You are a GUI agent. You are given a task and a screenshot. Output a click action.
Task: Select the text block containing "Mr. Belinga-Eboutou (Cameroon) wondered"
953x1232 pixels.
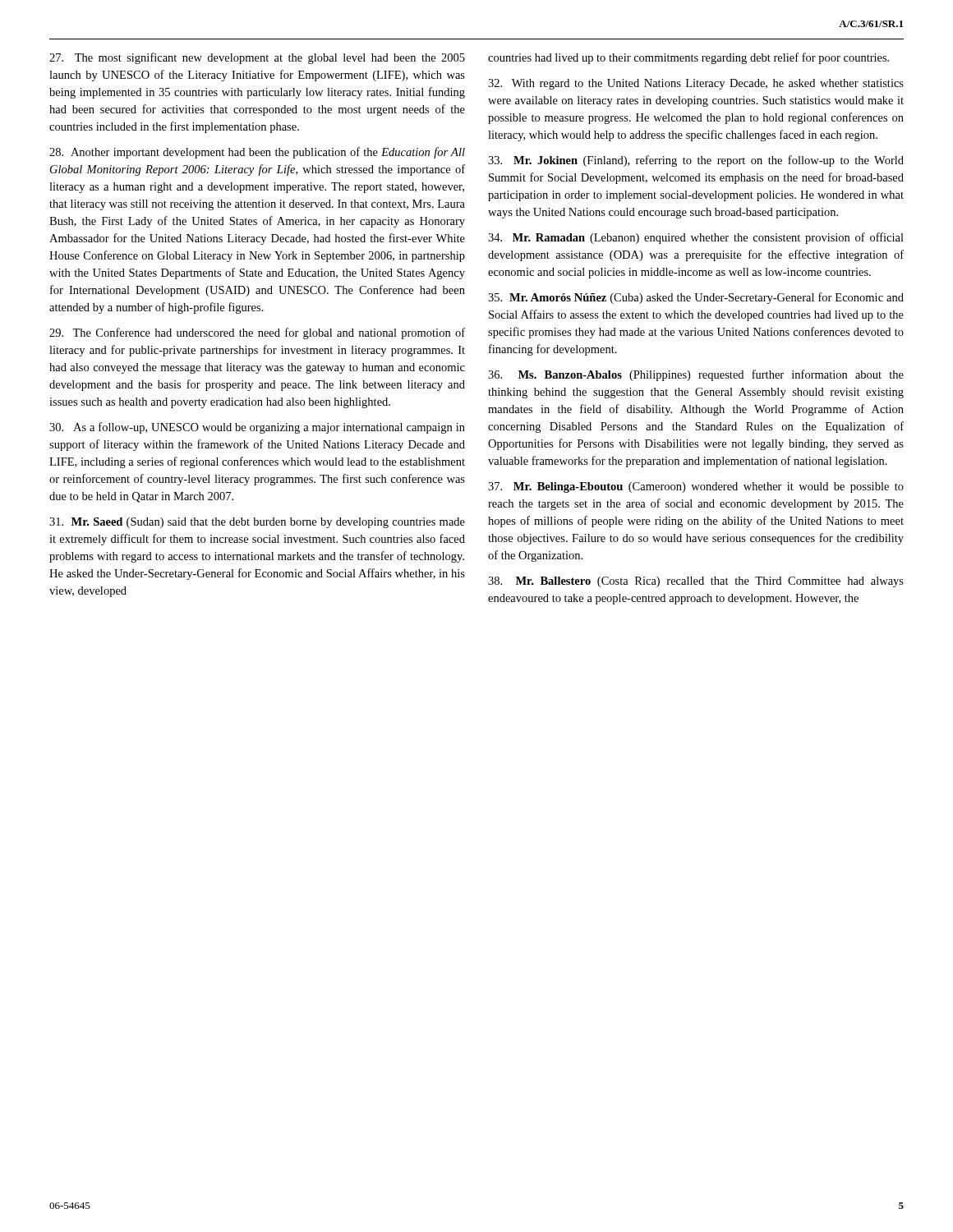696,521
